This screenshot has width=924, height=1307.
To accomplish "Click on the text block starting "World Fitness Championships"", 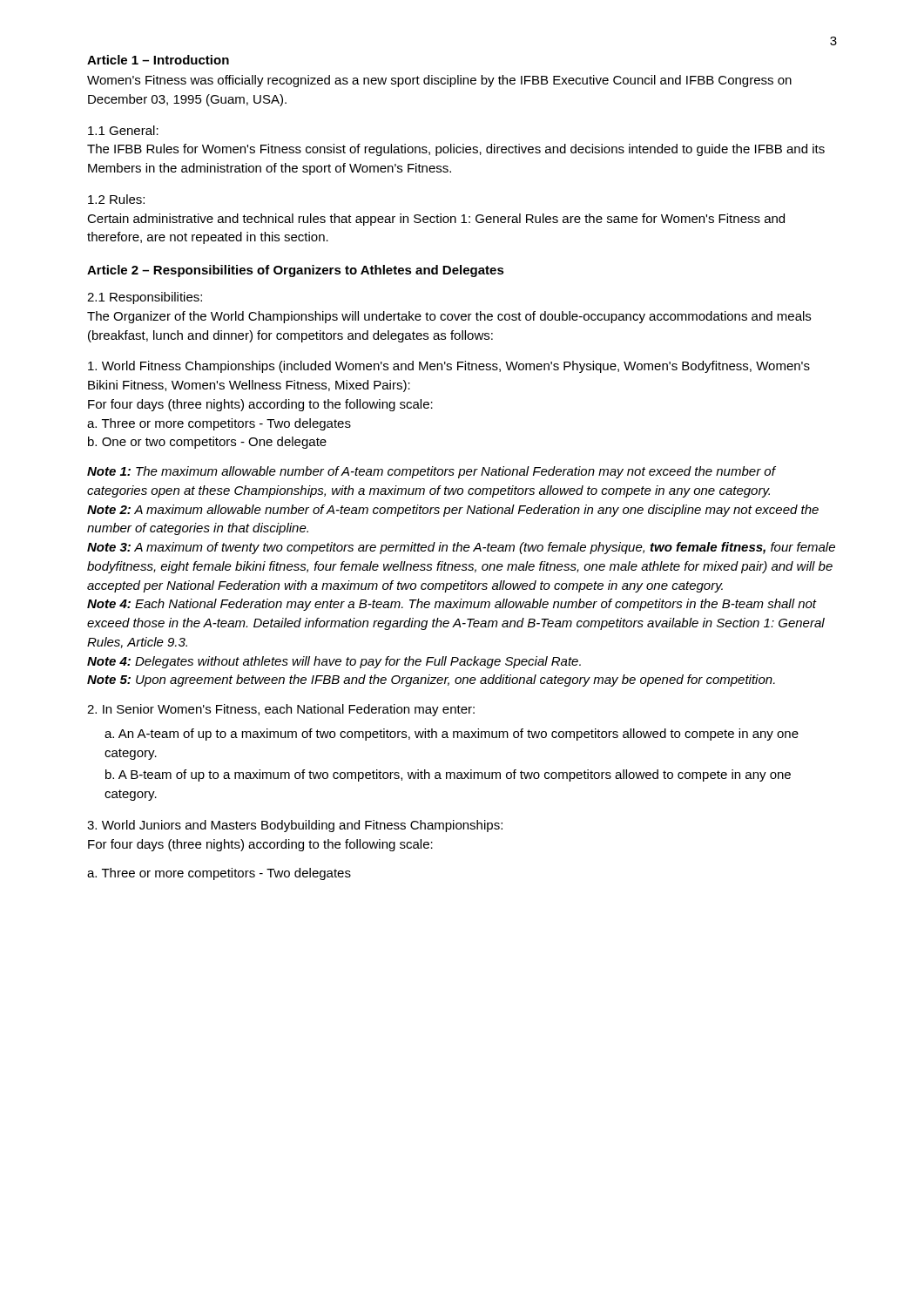I will pos(449,367).
